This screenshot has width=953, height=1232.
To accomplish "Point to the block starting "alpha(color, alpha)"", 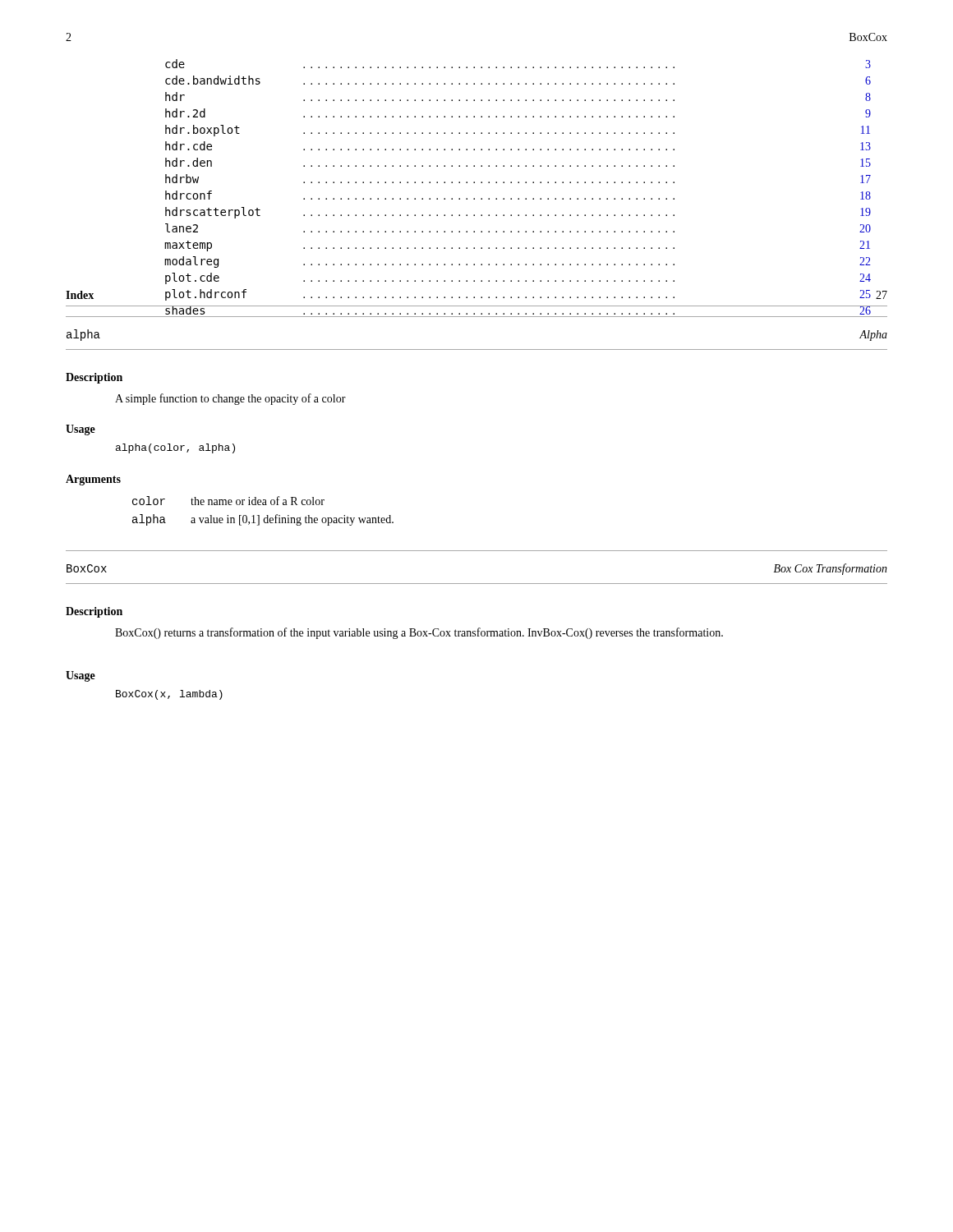I will (x=176, y=448).
